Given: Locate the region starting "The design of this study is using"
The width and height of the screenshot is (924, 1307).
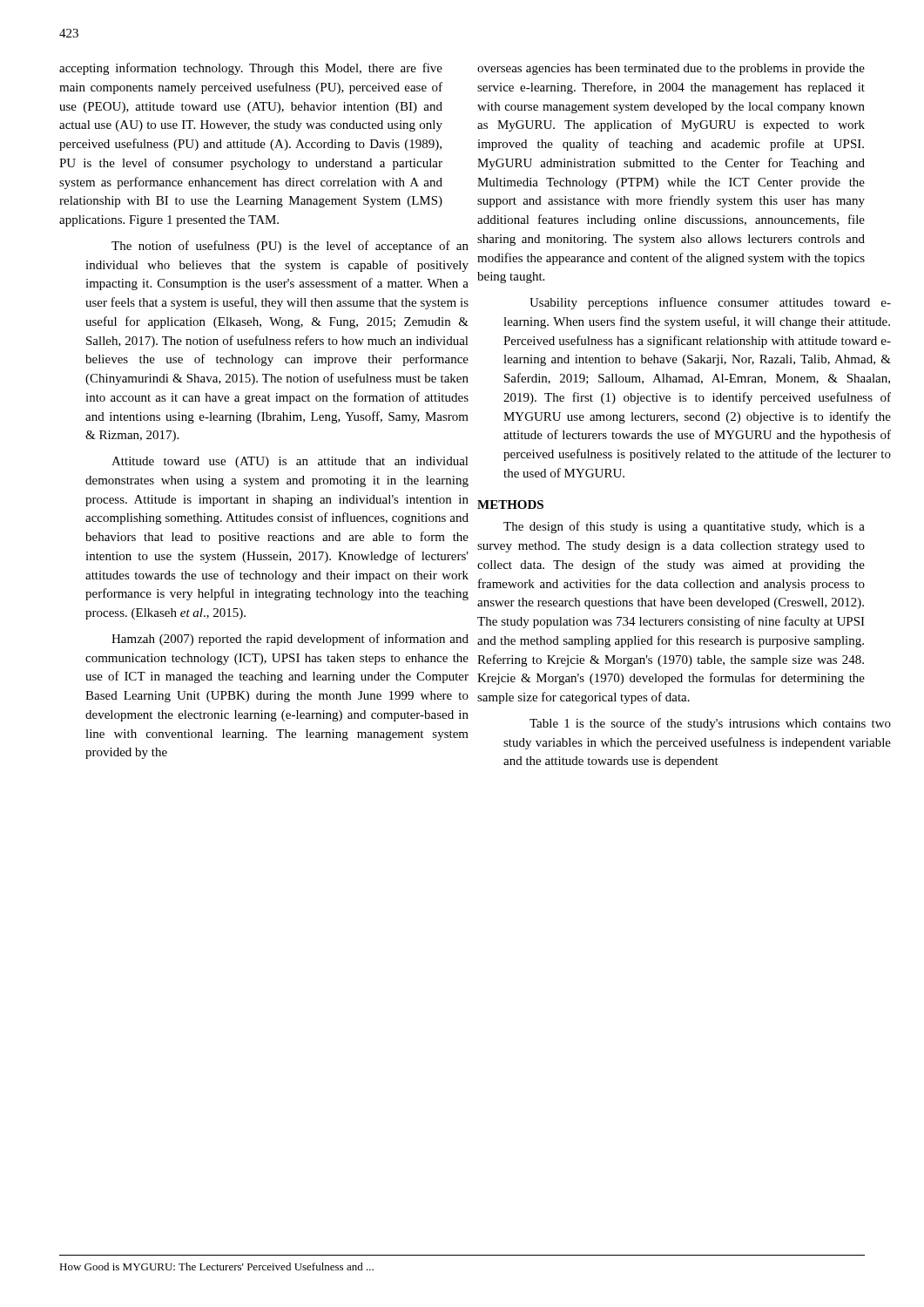Looking at the screenshot, I should tap(671, 613).
